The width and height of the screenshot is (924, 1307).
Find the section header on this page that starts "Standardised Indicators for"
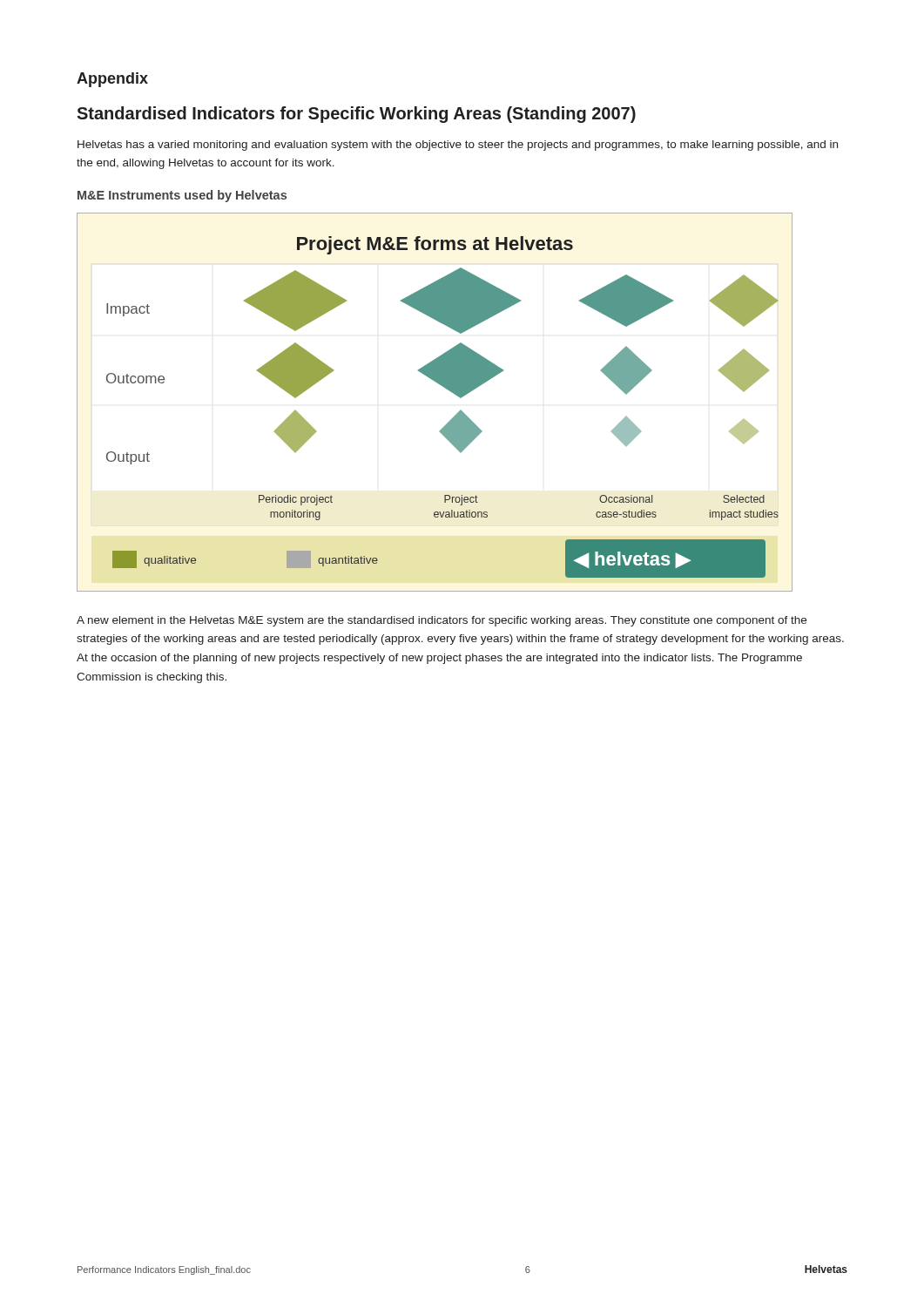click(x=356, y=113)
